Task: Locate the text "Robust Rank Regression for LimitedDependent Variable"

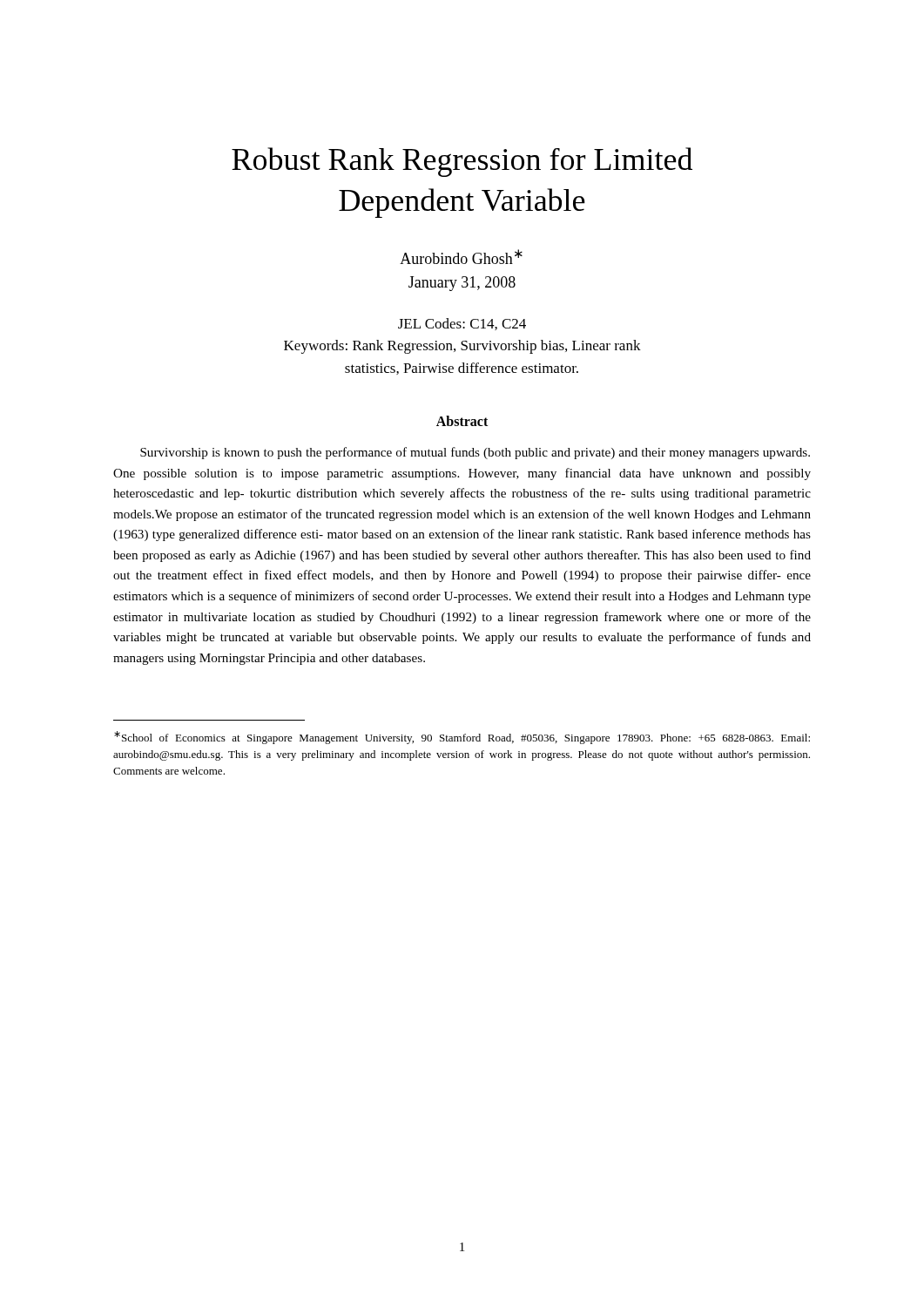Action: [462, 180]
